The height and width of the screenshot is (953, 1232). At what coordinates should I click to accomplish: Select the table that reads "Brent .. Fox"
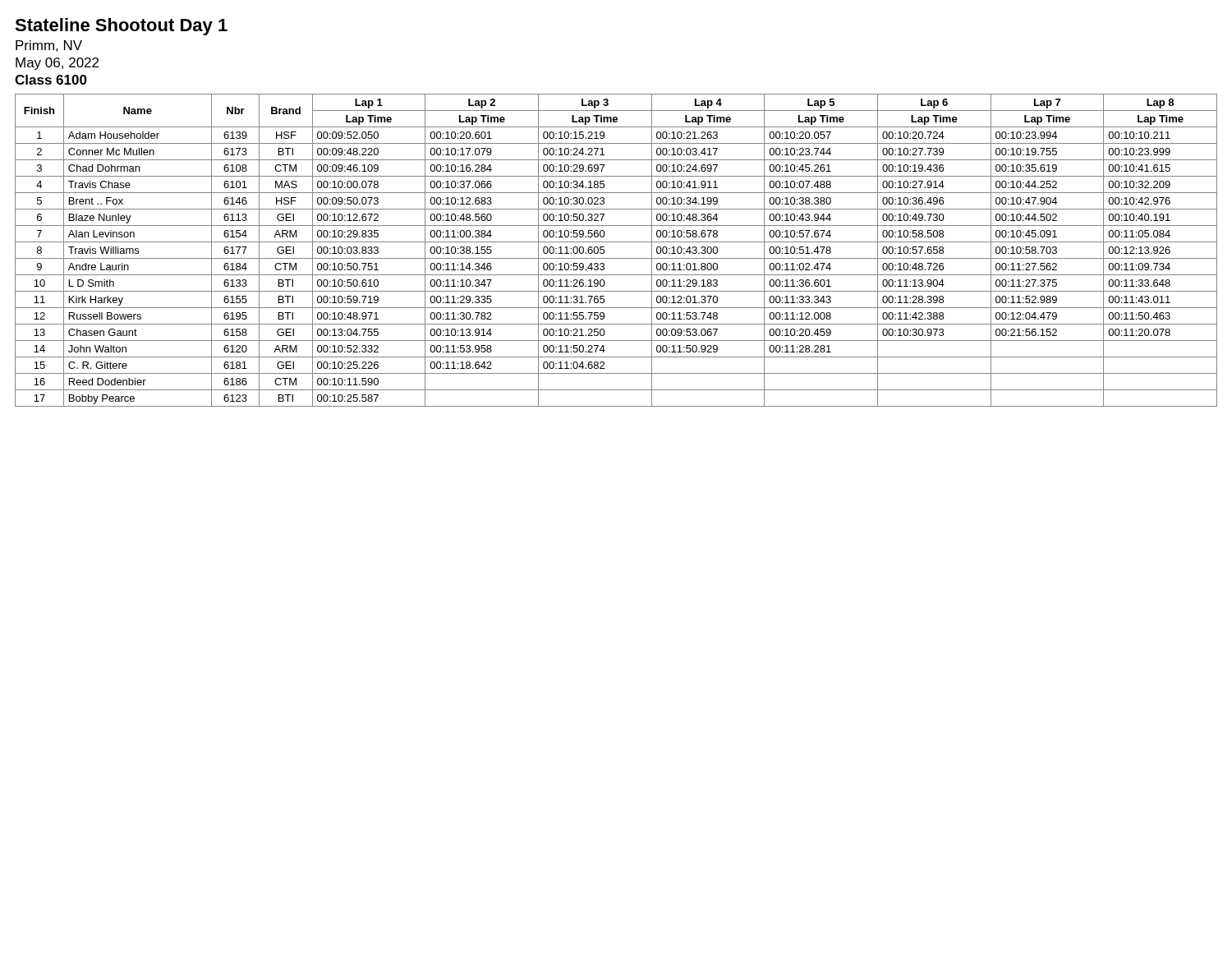coord(616,250)
